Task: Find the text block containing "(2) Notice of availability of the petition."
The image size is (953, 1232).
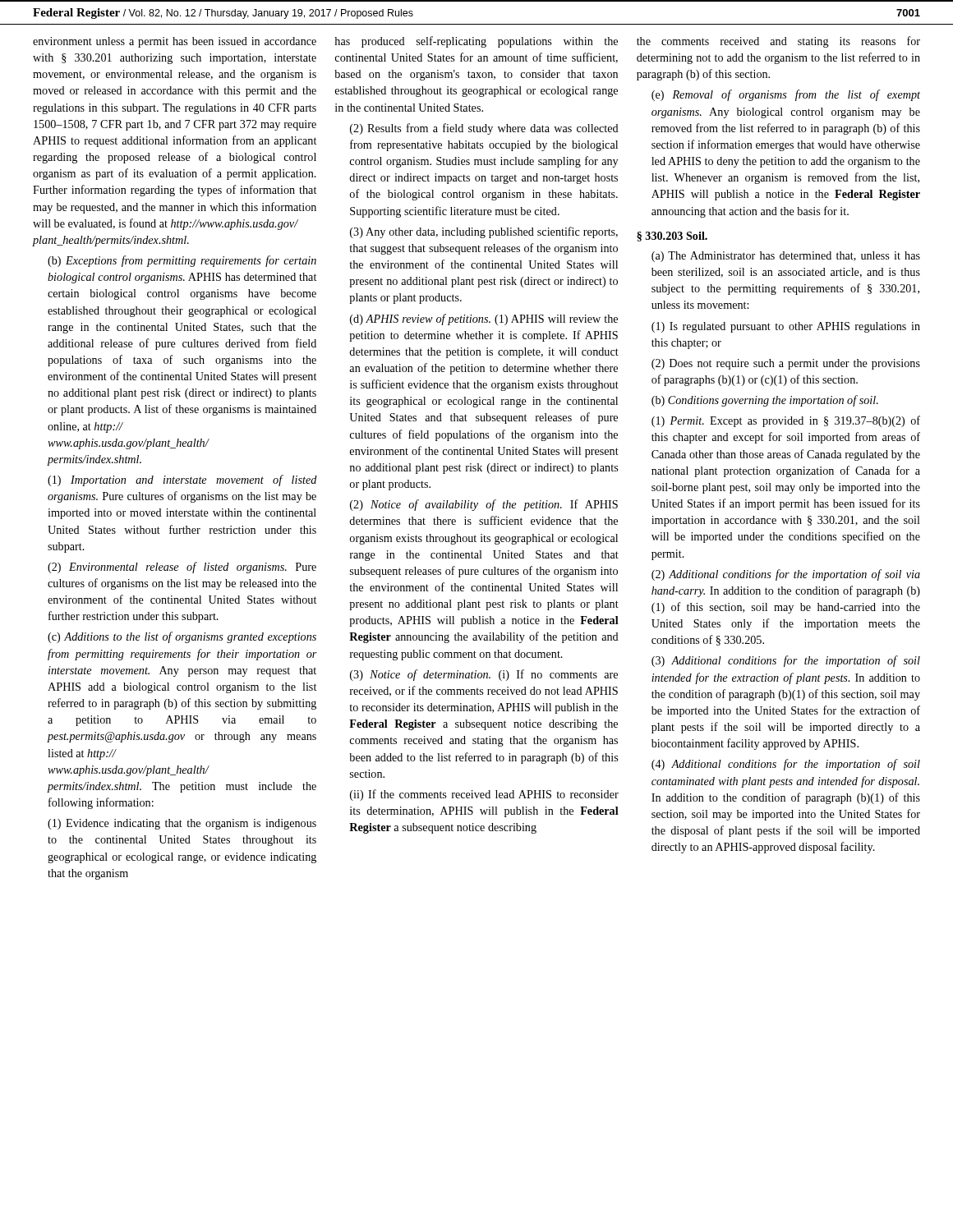Action: click(x=484, y=579)
